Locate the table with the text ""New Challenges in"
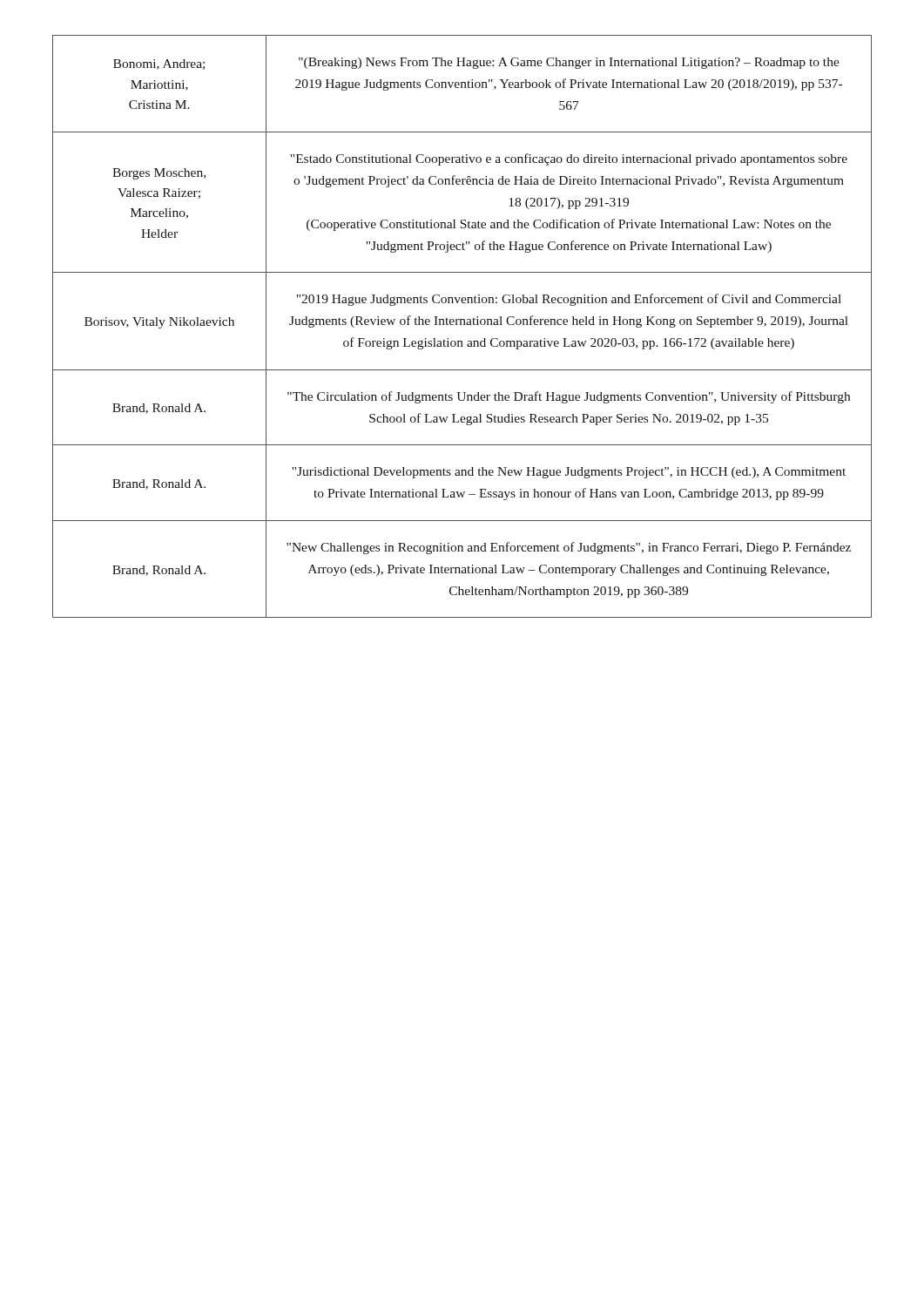 (462, 326)
